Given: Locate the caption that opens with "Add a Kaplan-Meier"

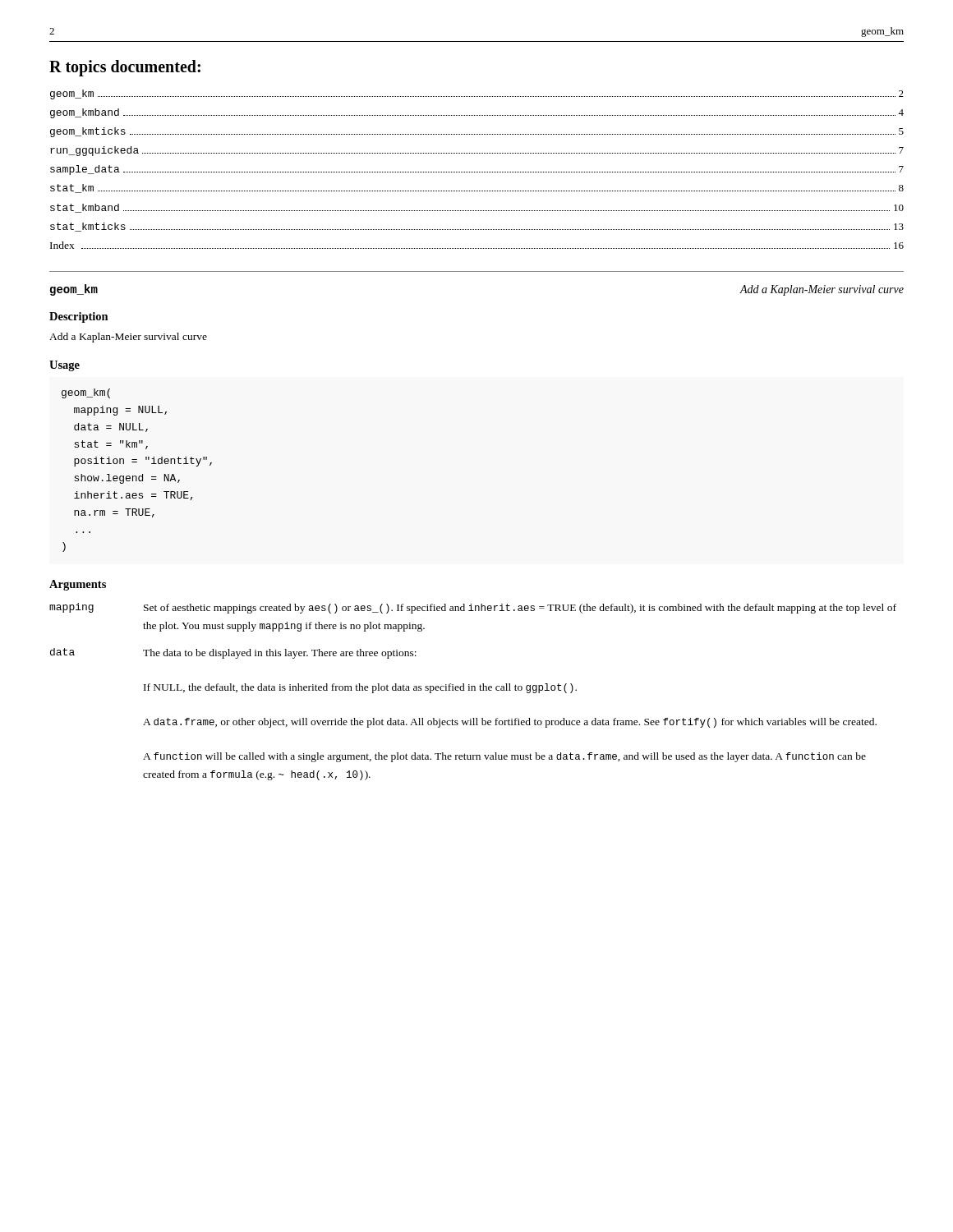Looking at the screenshot, I should (822, 290).
